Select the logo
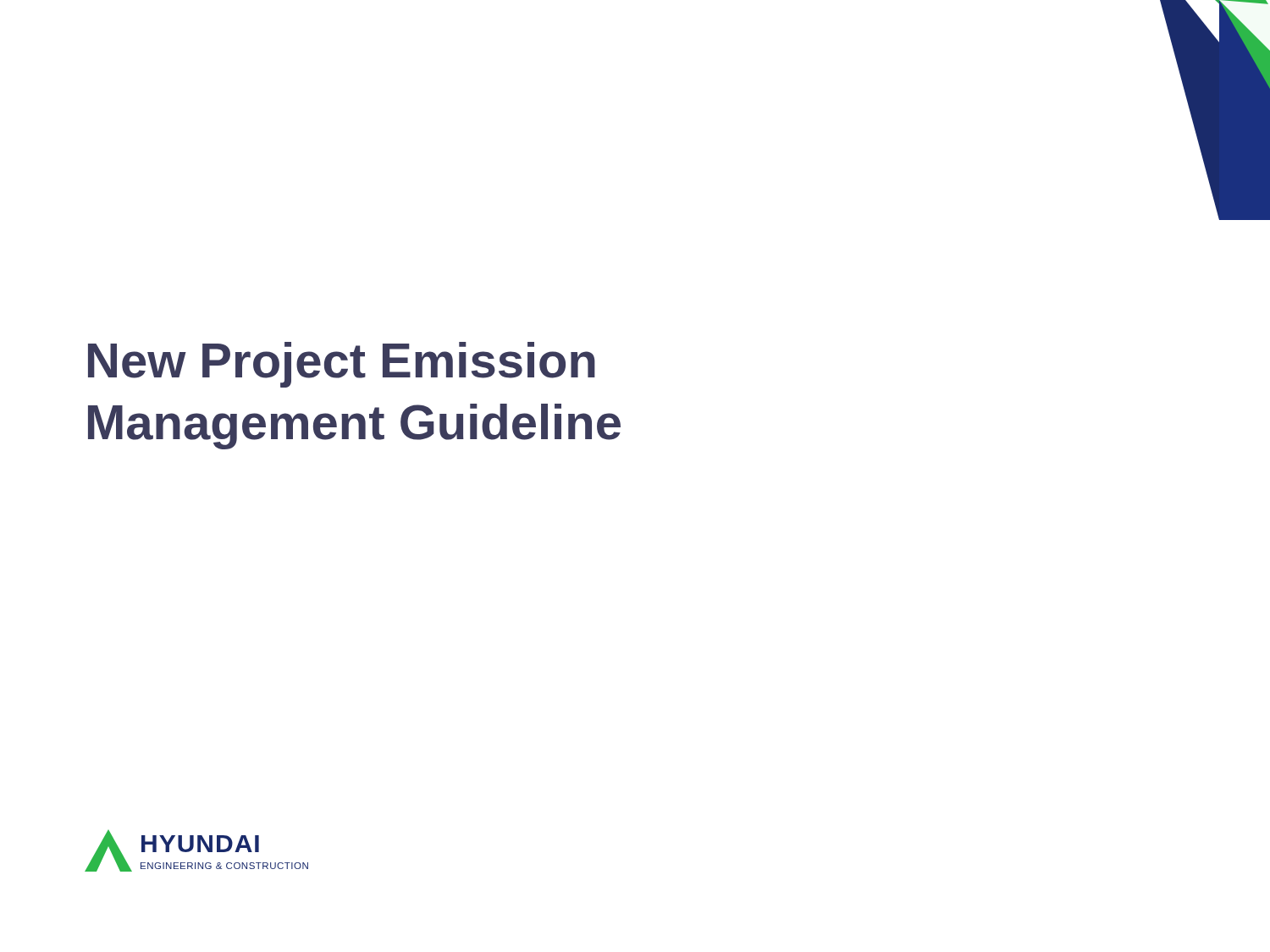The image size is (1270, 952). [203, 850]
